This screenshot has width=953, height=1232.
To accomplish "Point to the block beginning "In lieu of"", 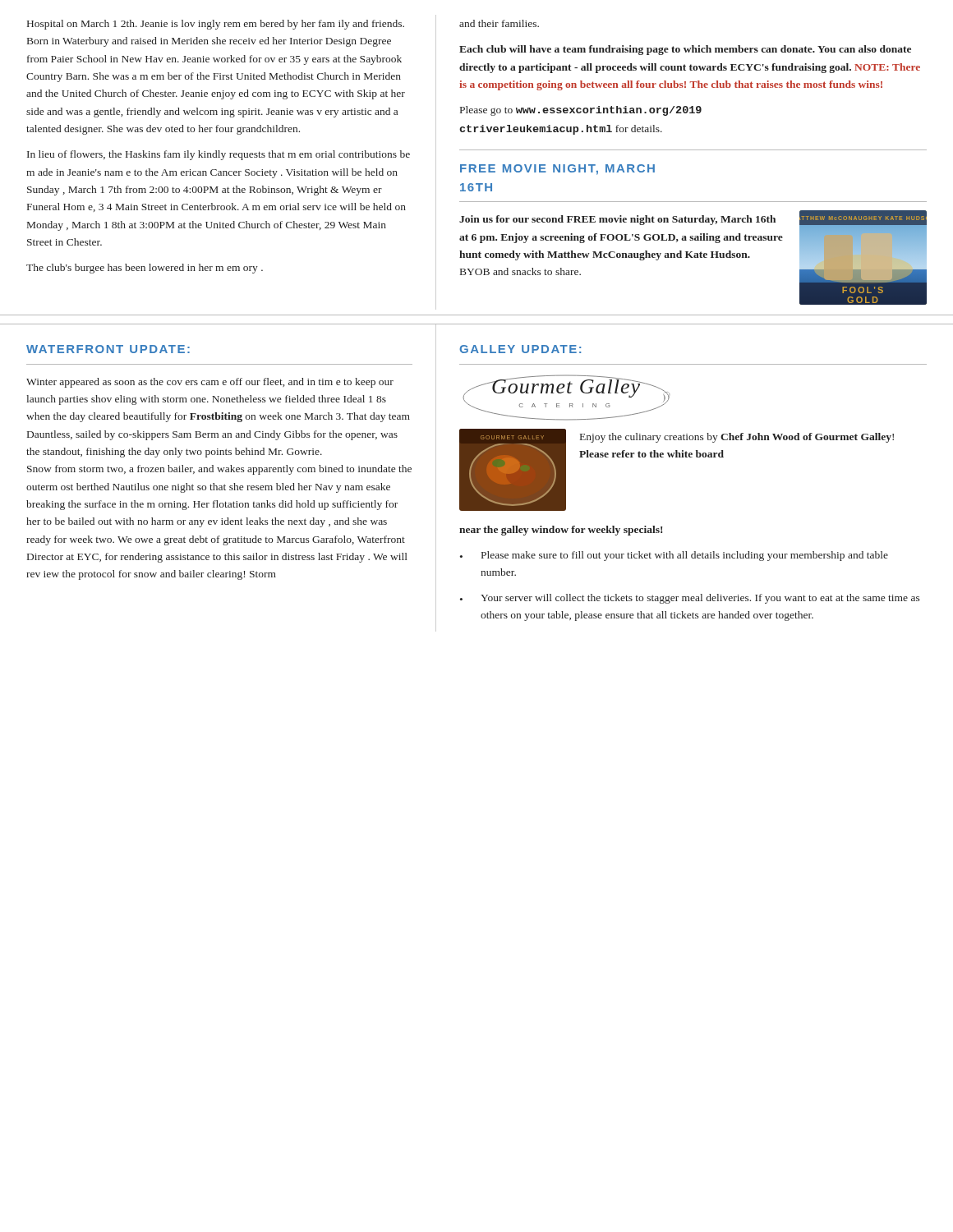I will coord(218,198).
